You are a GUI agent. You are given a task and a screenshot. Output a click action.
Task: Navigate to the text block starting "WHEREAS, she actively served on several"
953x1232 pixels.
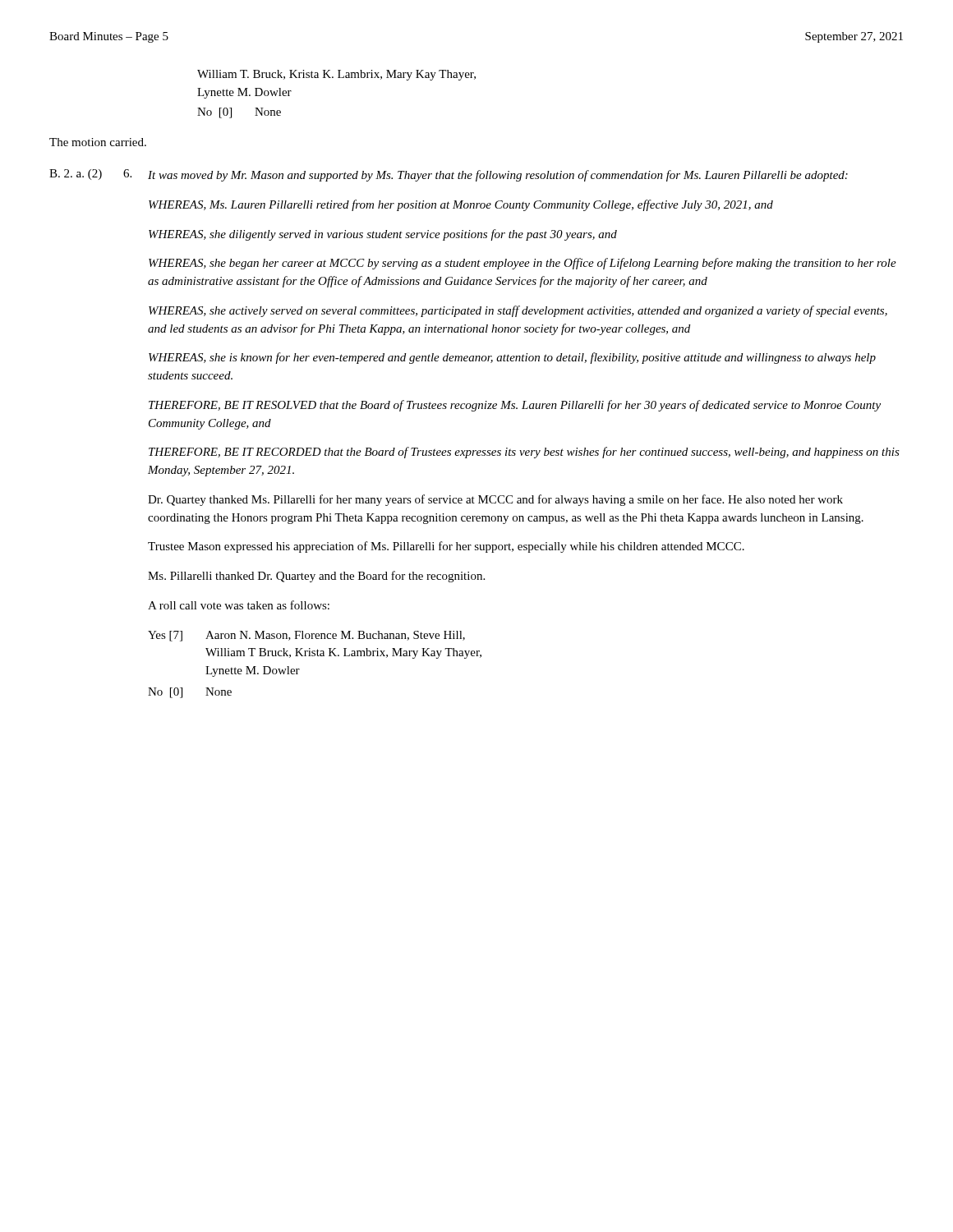(518, 319)
